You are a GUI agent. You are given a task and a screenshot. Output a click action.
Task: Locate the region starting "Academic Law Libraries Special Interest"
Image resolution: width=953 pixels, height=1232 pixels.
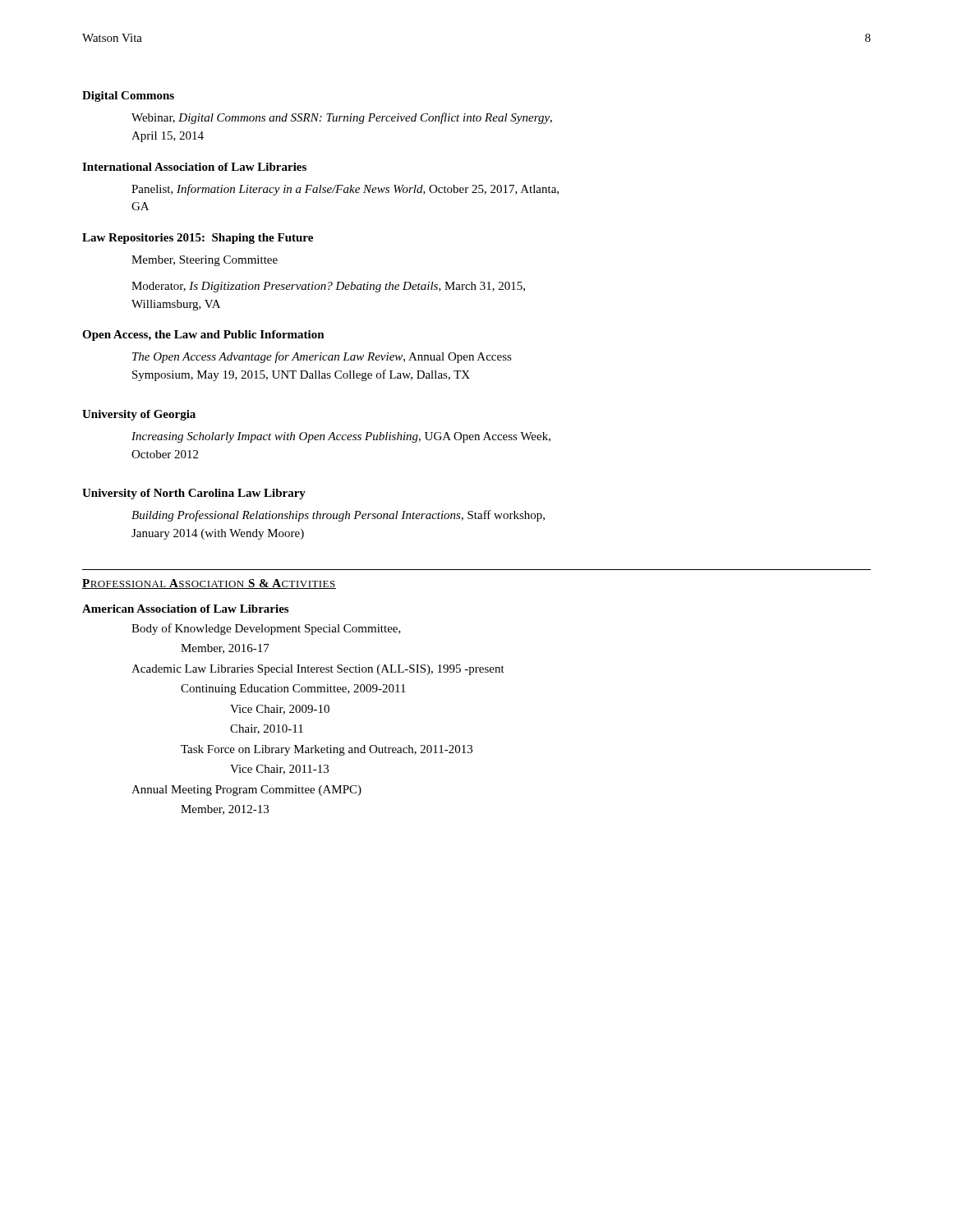pyautogui.click(x=318, y=668)
